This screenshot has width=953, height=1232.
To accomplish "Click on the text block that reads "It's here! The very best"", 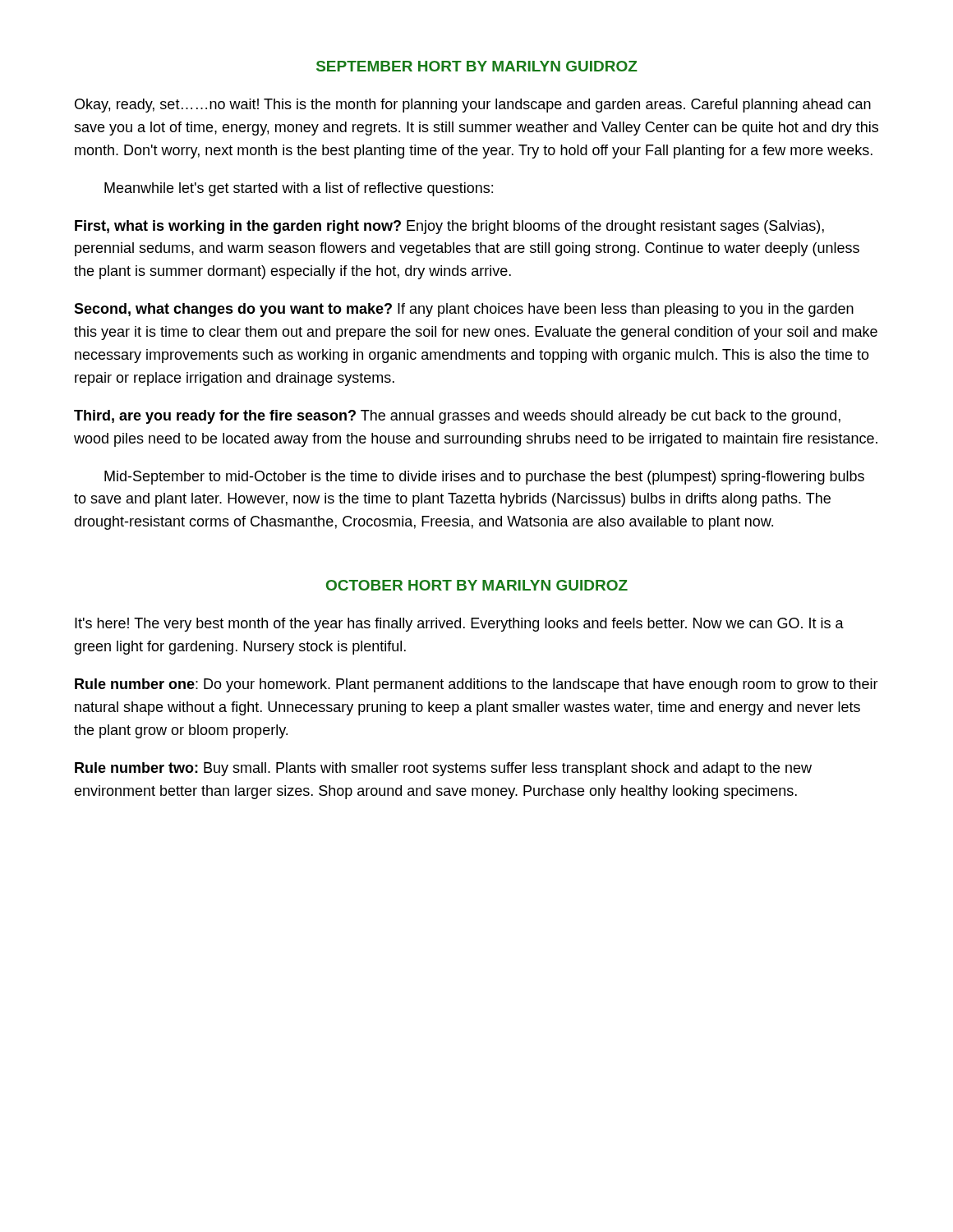I will pyautogui.click(x=459, y=635).
